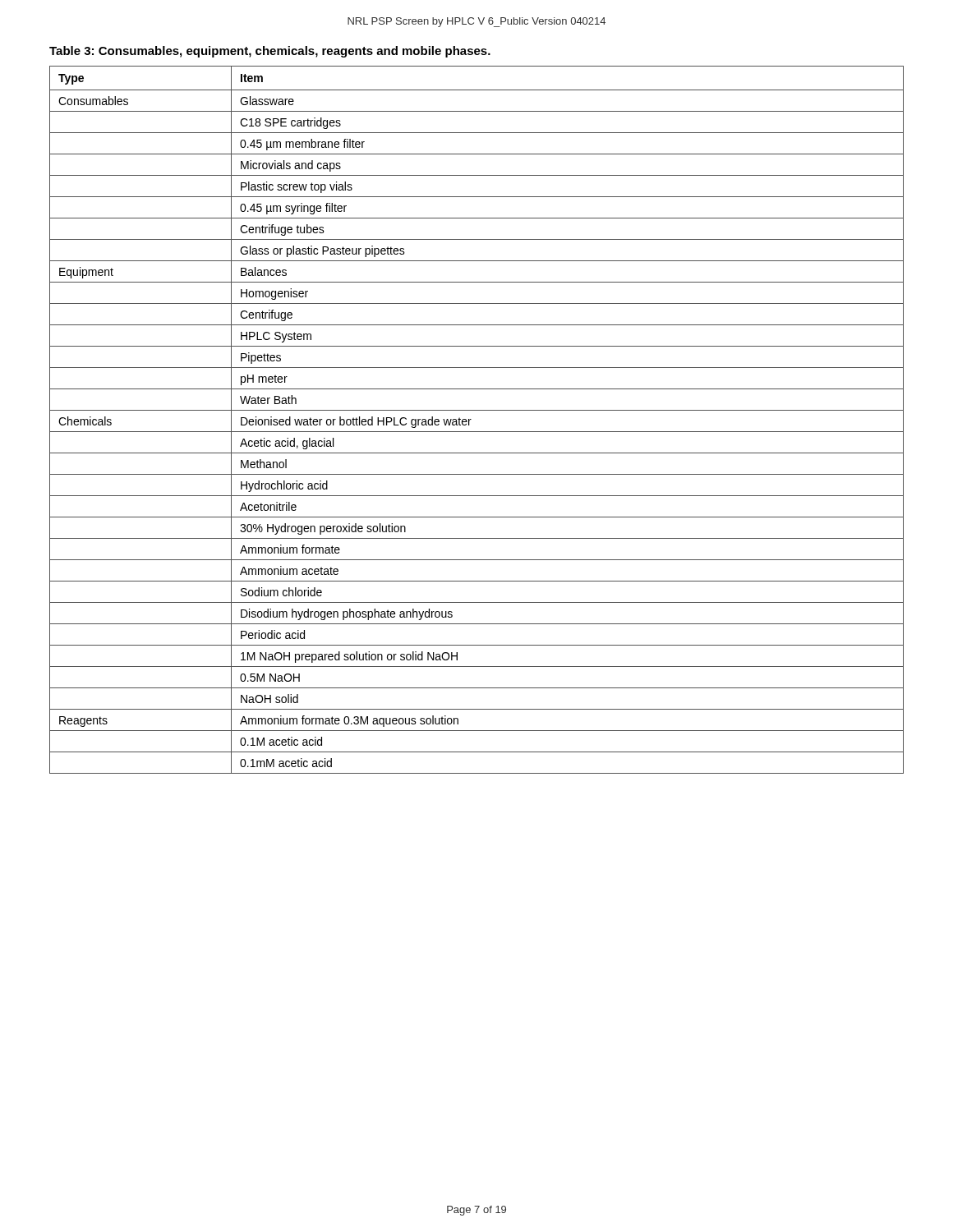Locate the table with the text "Glass or plastic Pasteur pipettes"

476,420
